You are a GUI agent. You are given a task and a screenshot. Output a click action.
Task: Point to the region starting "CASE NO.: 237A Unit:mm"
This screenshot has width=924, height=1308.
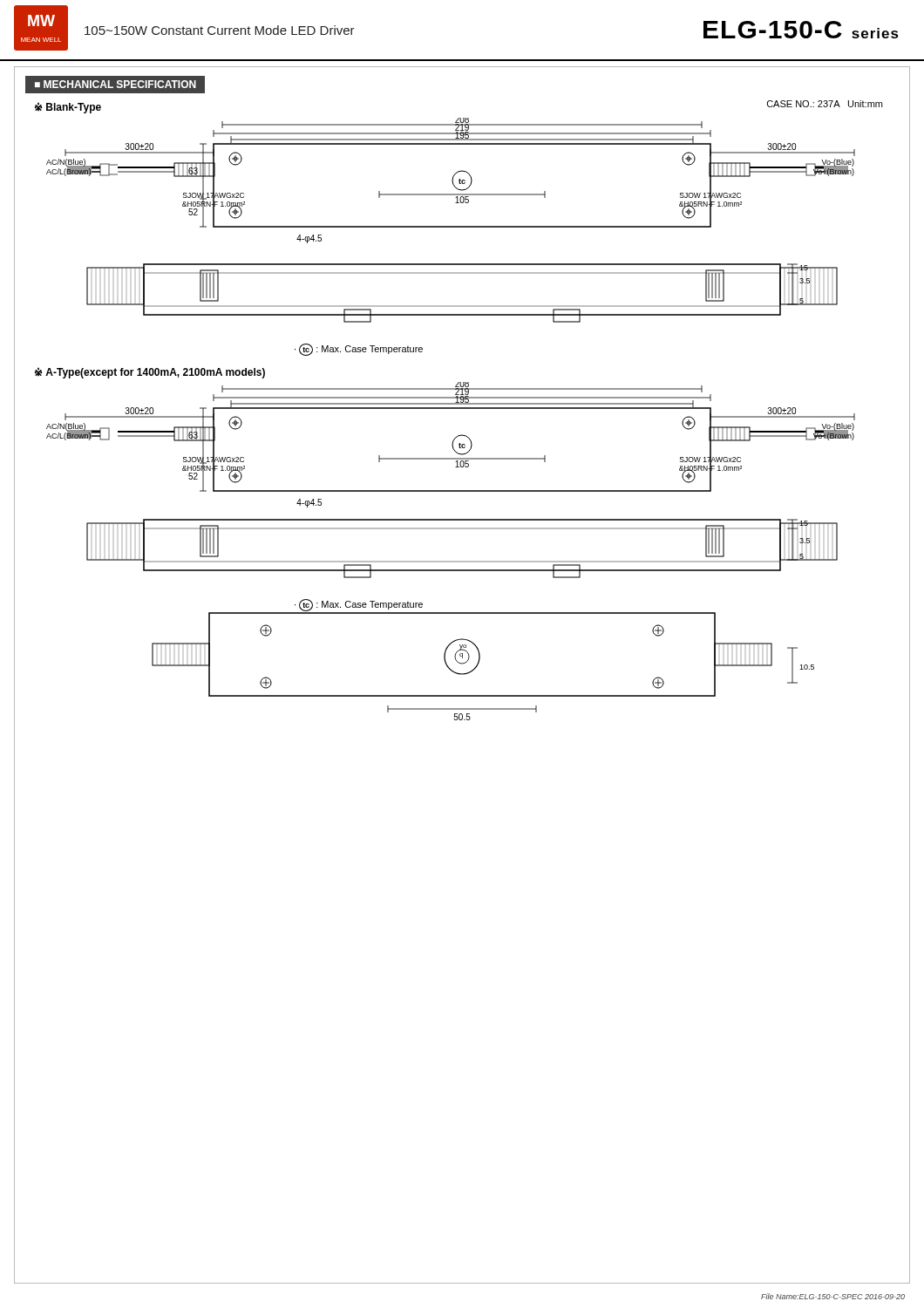(x=825, y=104)
